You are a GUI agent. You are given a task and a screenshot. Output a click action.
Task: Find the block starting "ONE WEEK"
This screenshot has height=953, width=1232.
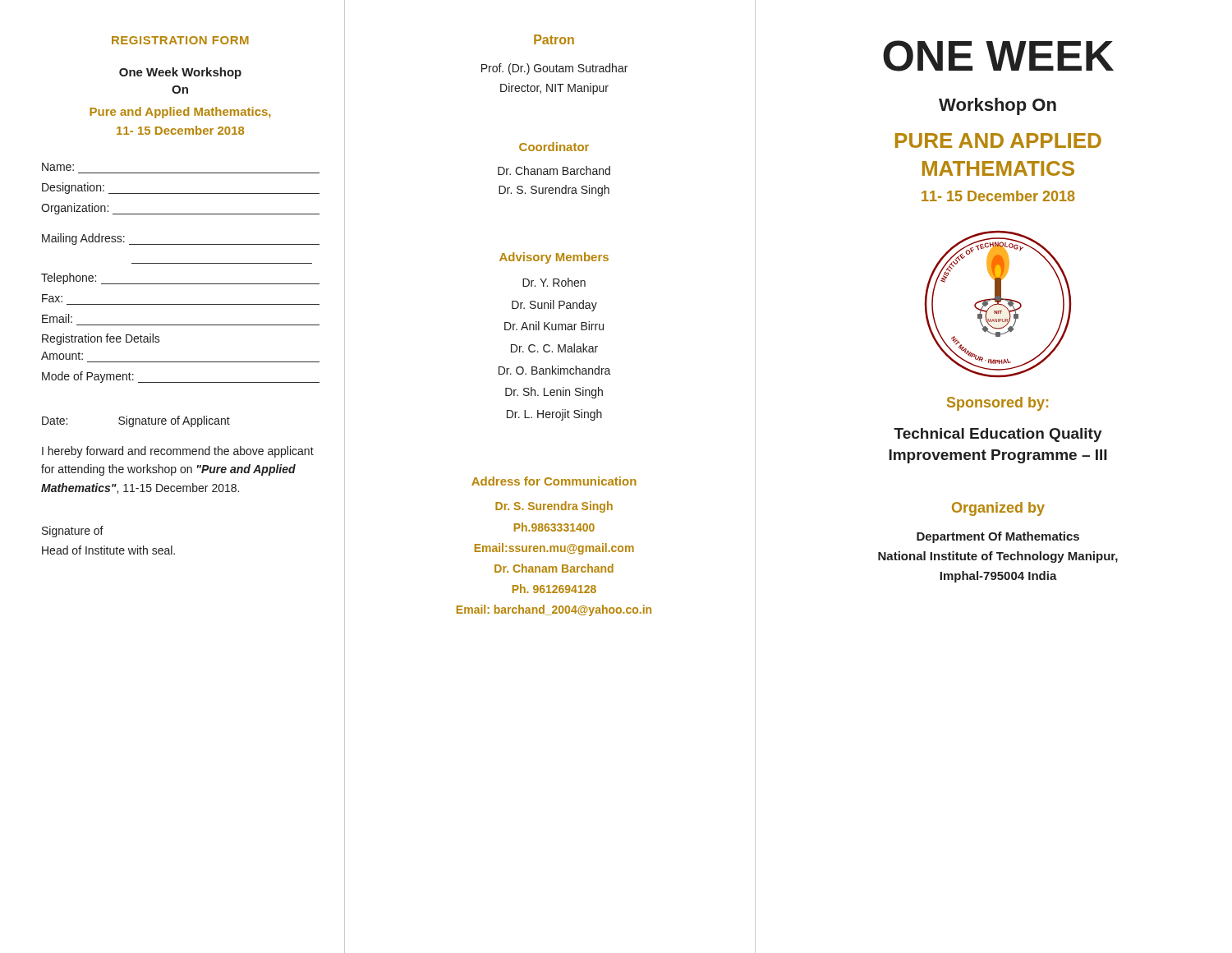coord(998,56)
